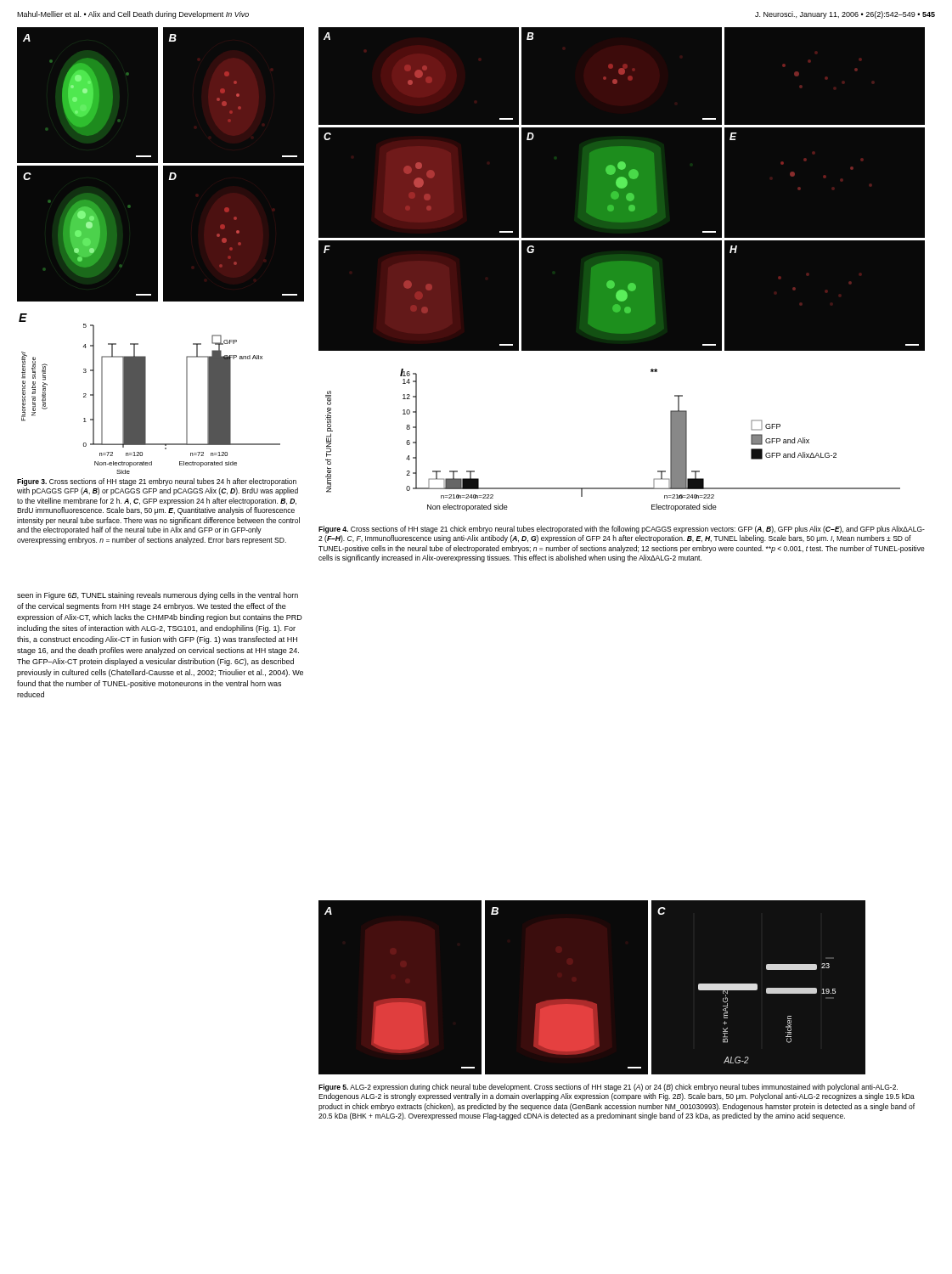The image size is (952, 1274).
Task: Select the text block containing "seen in Figure 6B,"
Action: coord(160,645)
